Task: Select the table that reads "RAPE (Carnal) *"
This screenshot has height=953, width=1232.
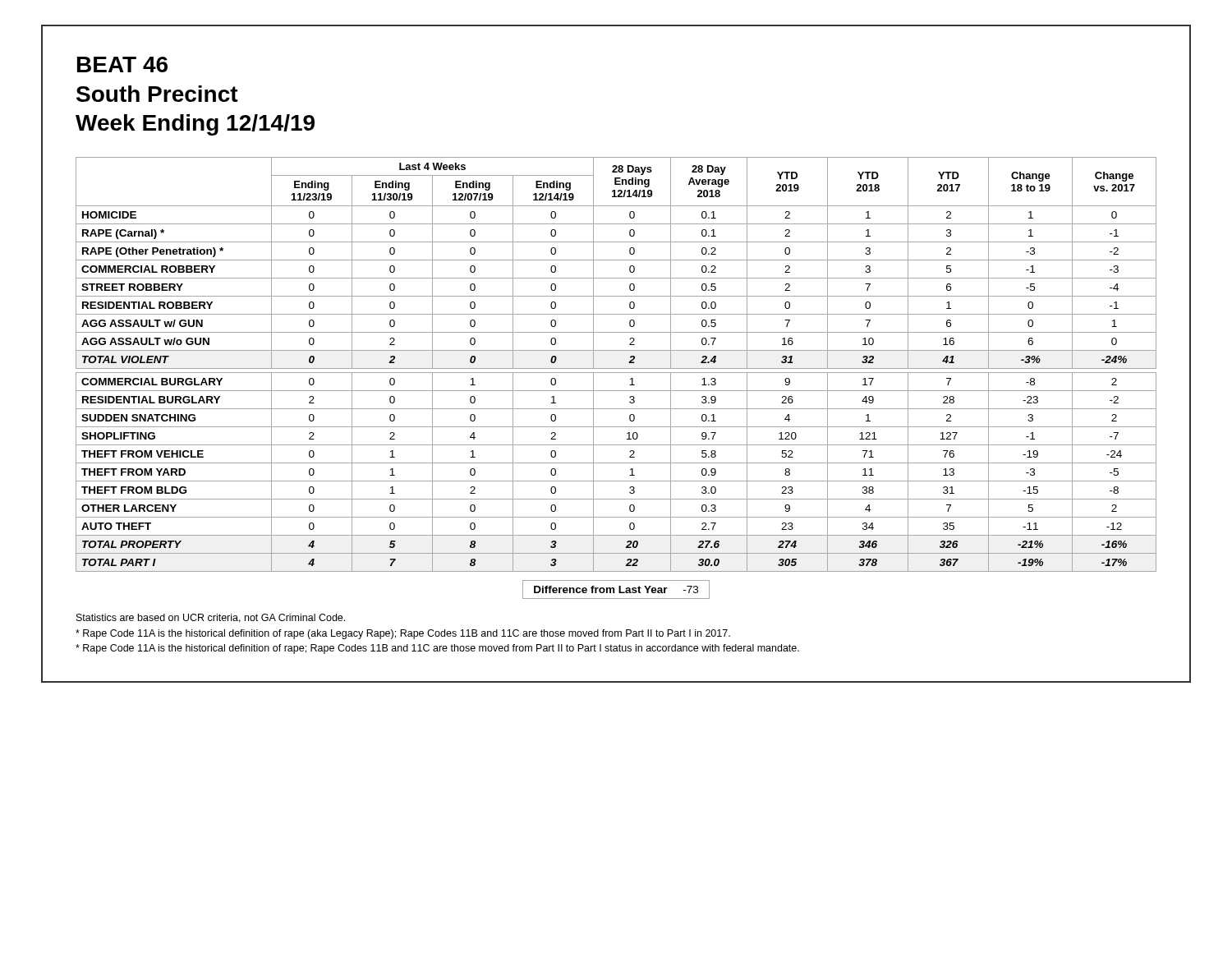Action: 616,364
